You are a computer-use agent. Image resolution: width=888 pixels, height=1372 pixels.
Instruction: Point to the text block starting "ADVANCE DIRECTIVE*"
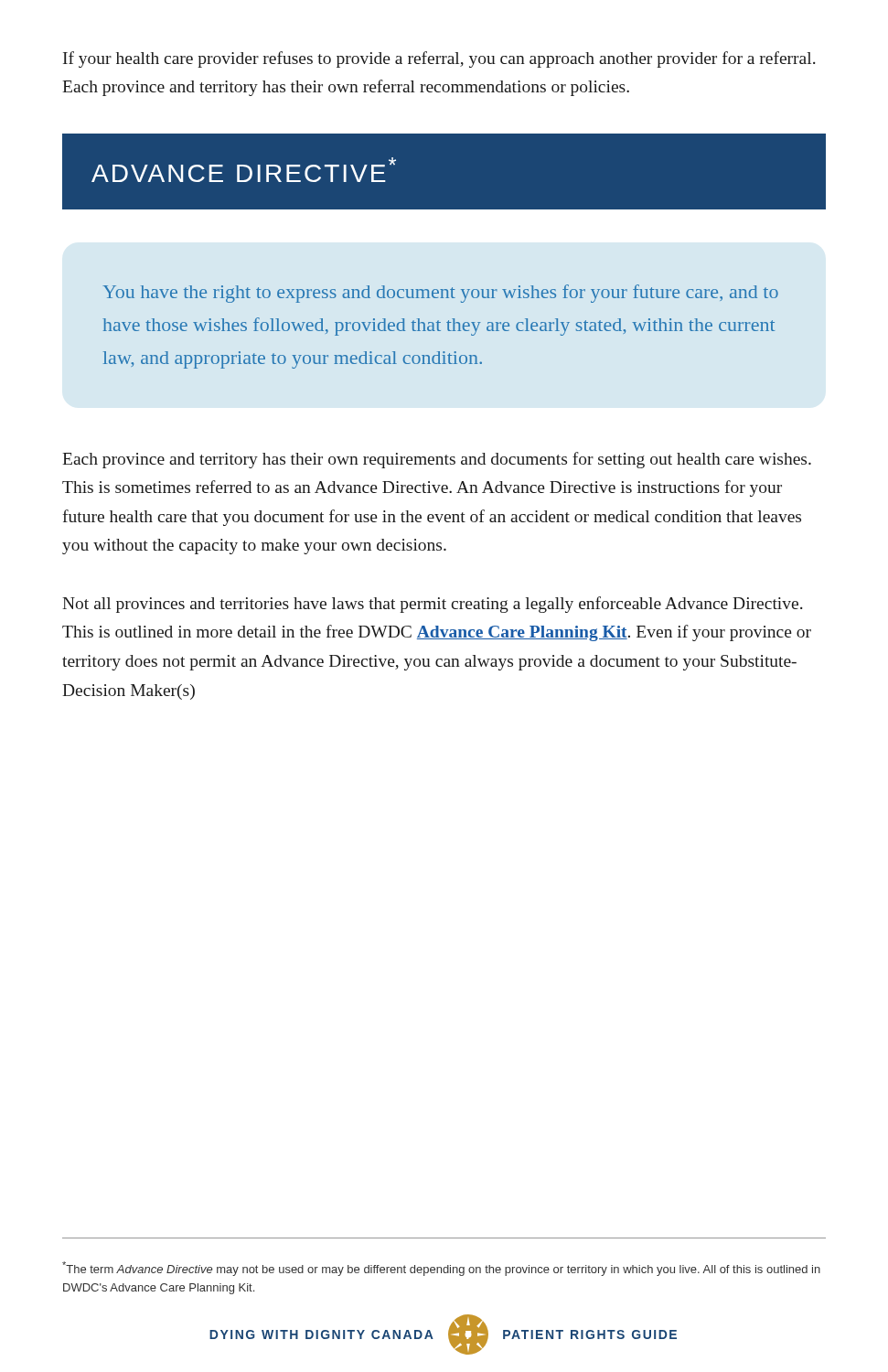244,170
